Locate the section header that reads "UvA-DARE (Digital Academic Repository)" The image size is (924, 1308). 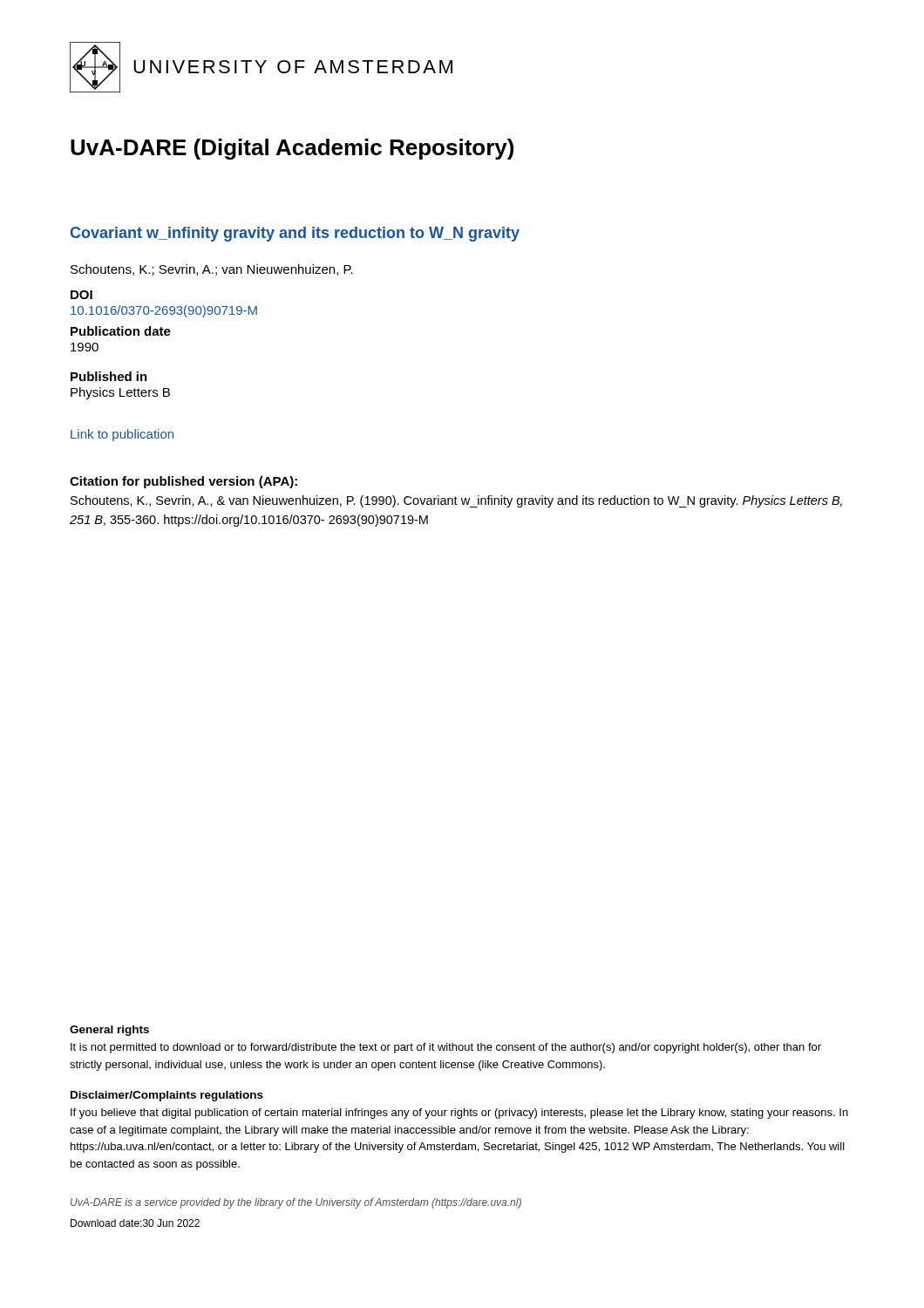click(292, 147)
